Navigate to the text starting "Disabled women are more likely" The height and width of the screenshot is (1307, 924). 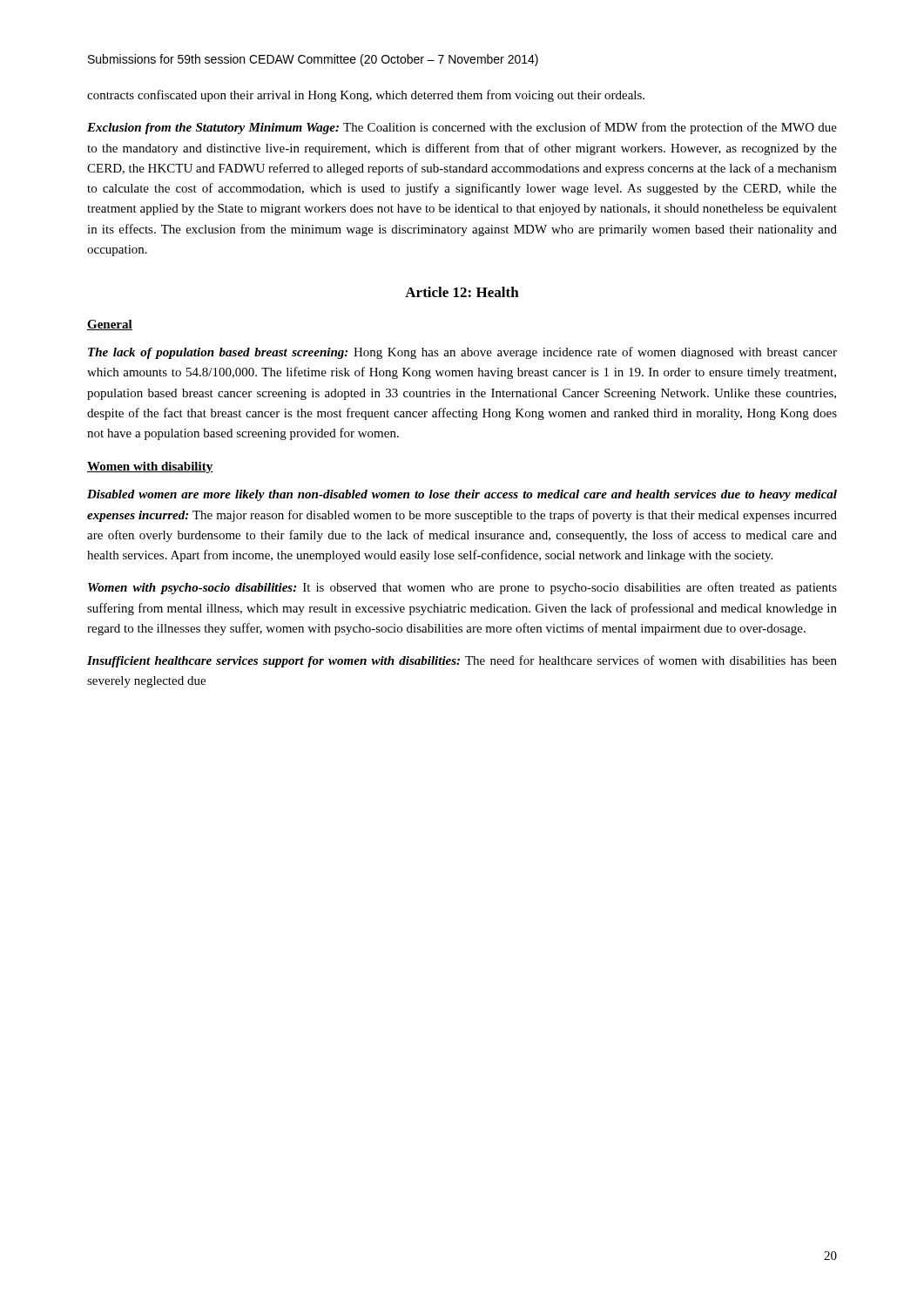[x=462, y=525]
